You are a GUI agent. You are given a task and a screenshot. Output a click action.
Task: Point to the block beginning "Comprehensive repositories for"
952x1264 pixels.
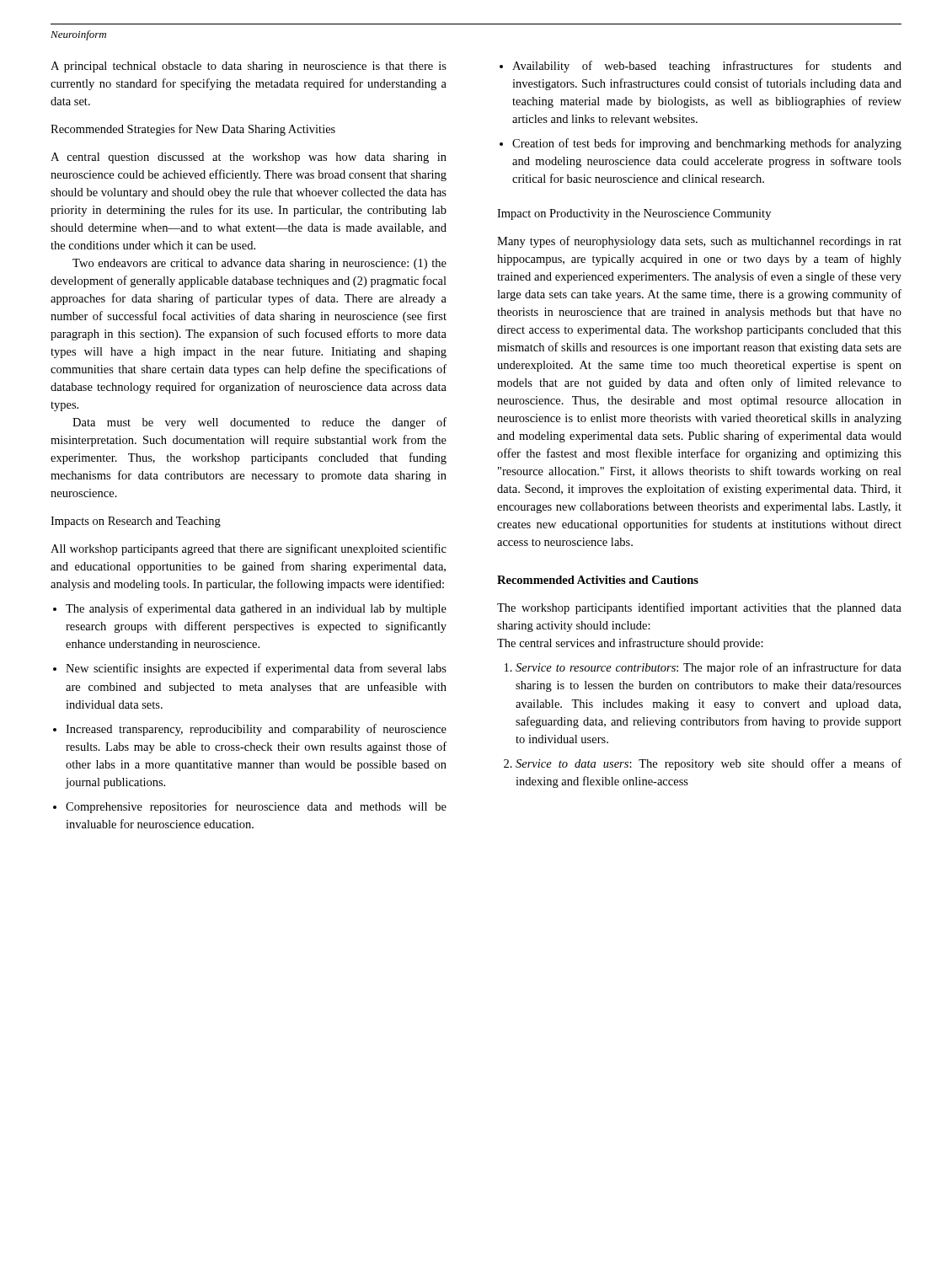click(249, 815)
